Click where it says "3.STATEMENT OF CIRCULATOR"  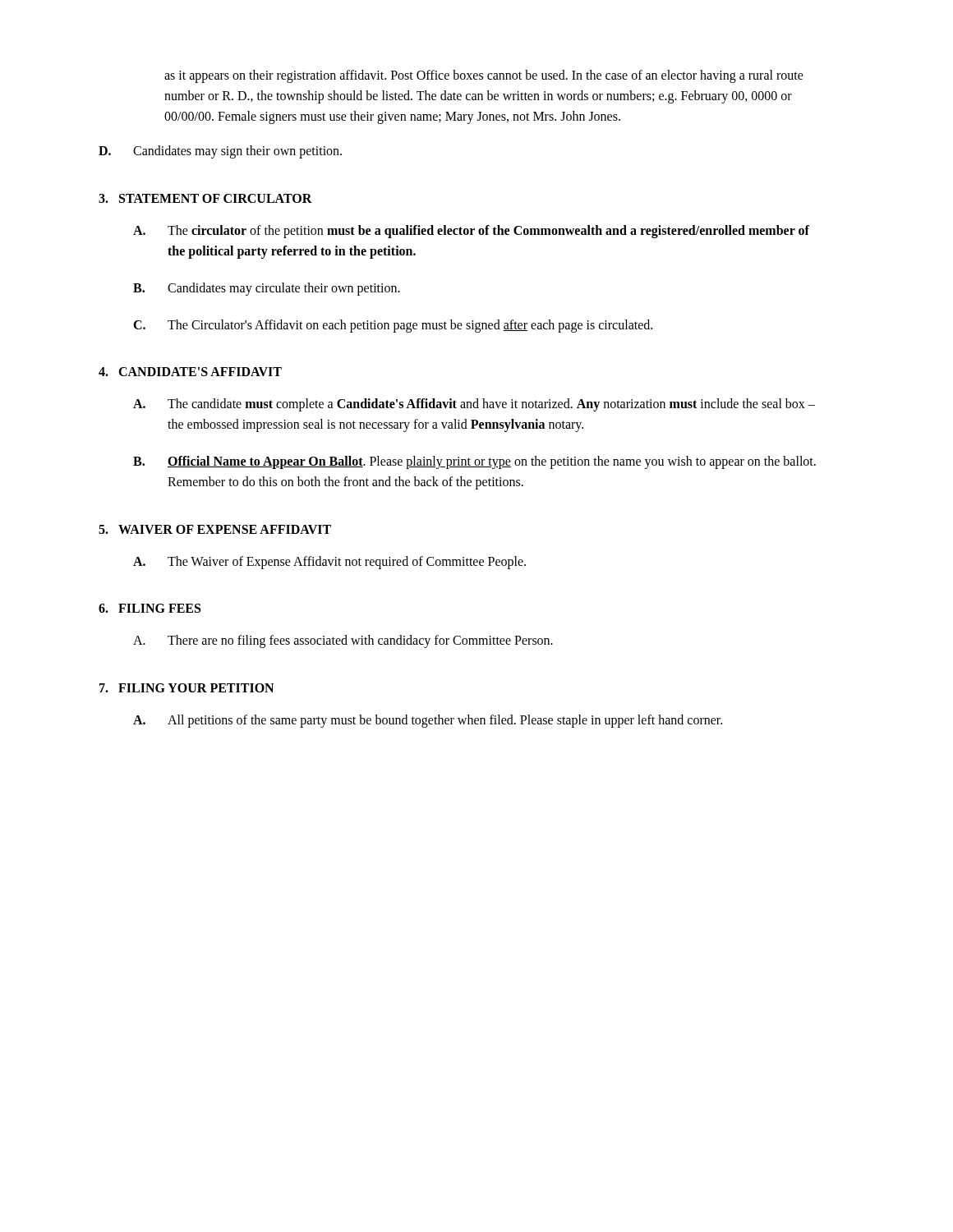(205, 199)
